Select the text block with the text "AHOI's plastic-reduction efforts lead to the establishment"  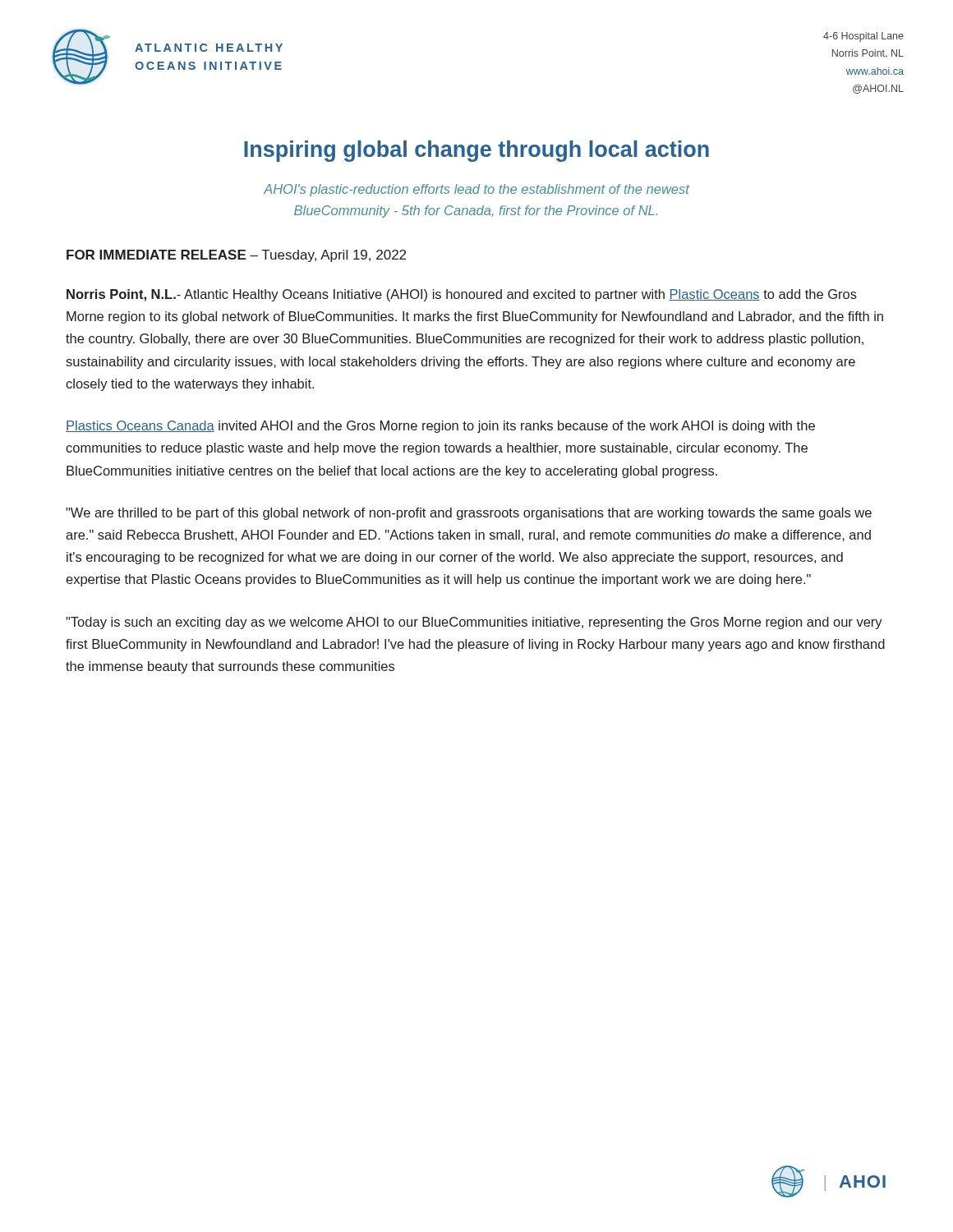(x=476, y=199)
